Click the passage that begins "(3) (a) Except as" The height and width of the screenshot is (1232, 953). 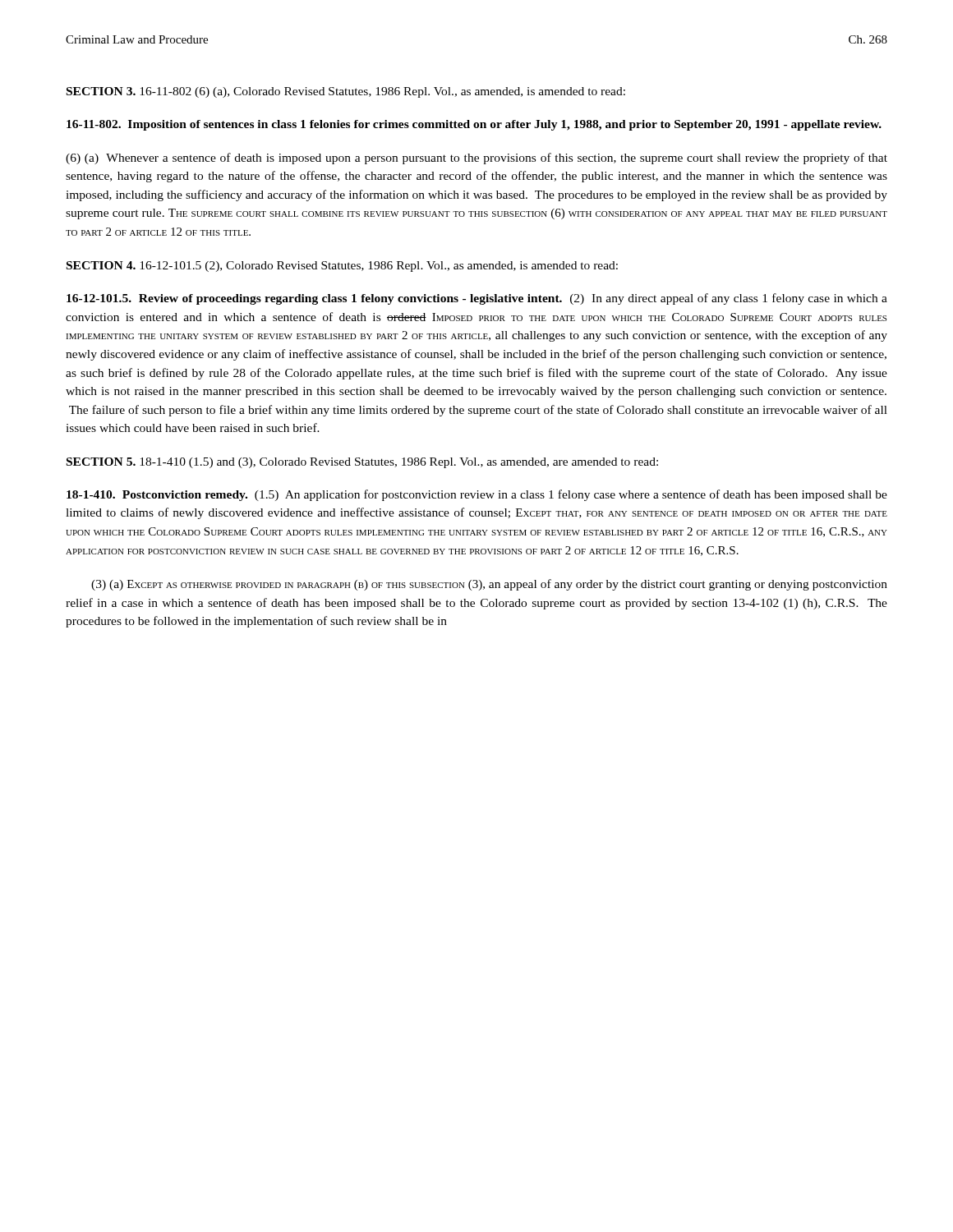[476, 603]
